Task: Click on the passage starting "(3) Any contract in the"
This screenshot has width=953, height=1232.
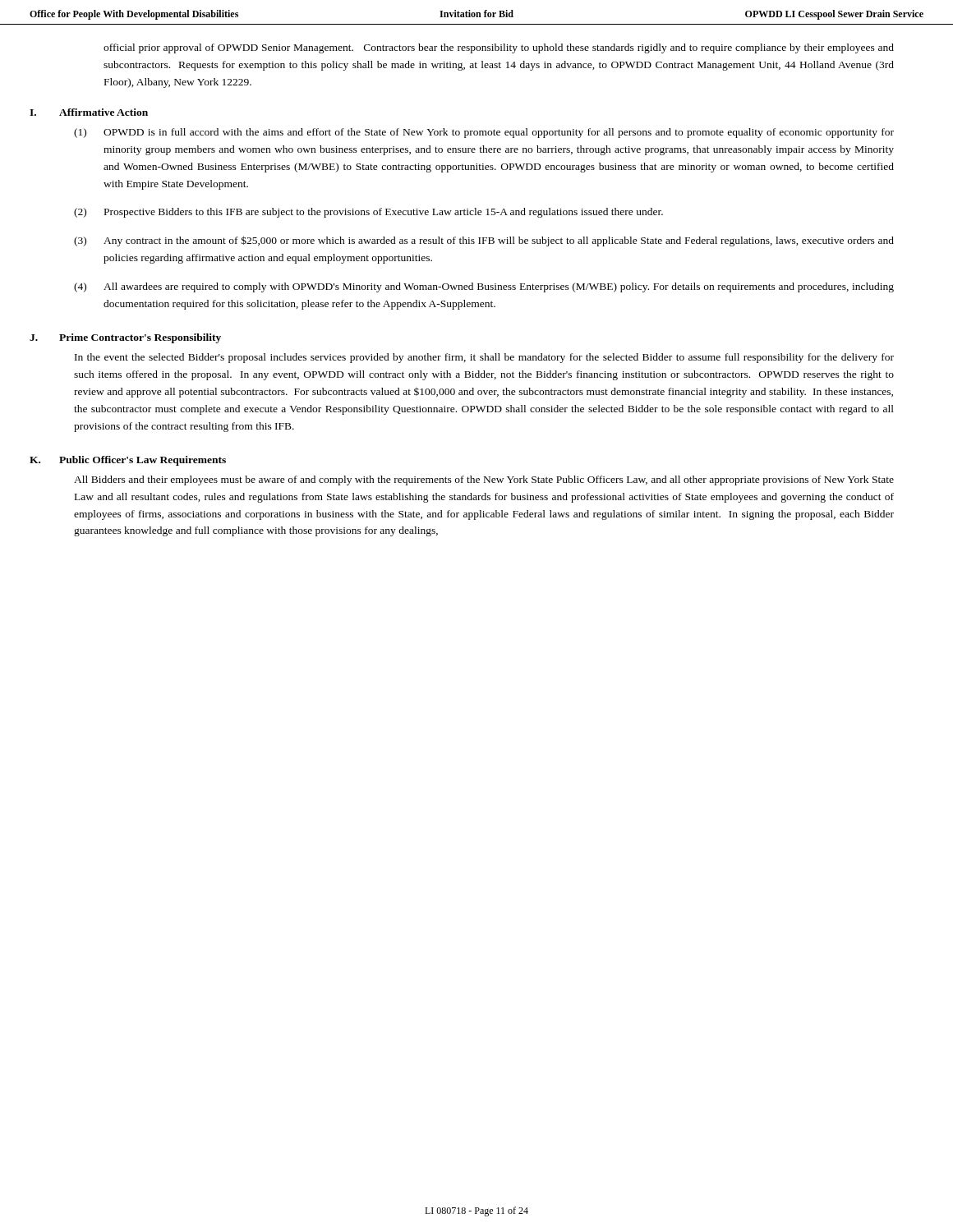Action: click(x=484, y=250)
